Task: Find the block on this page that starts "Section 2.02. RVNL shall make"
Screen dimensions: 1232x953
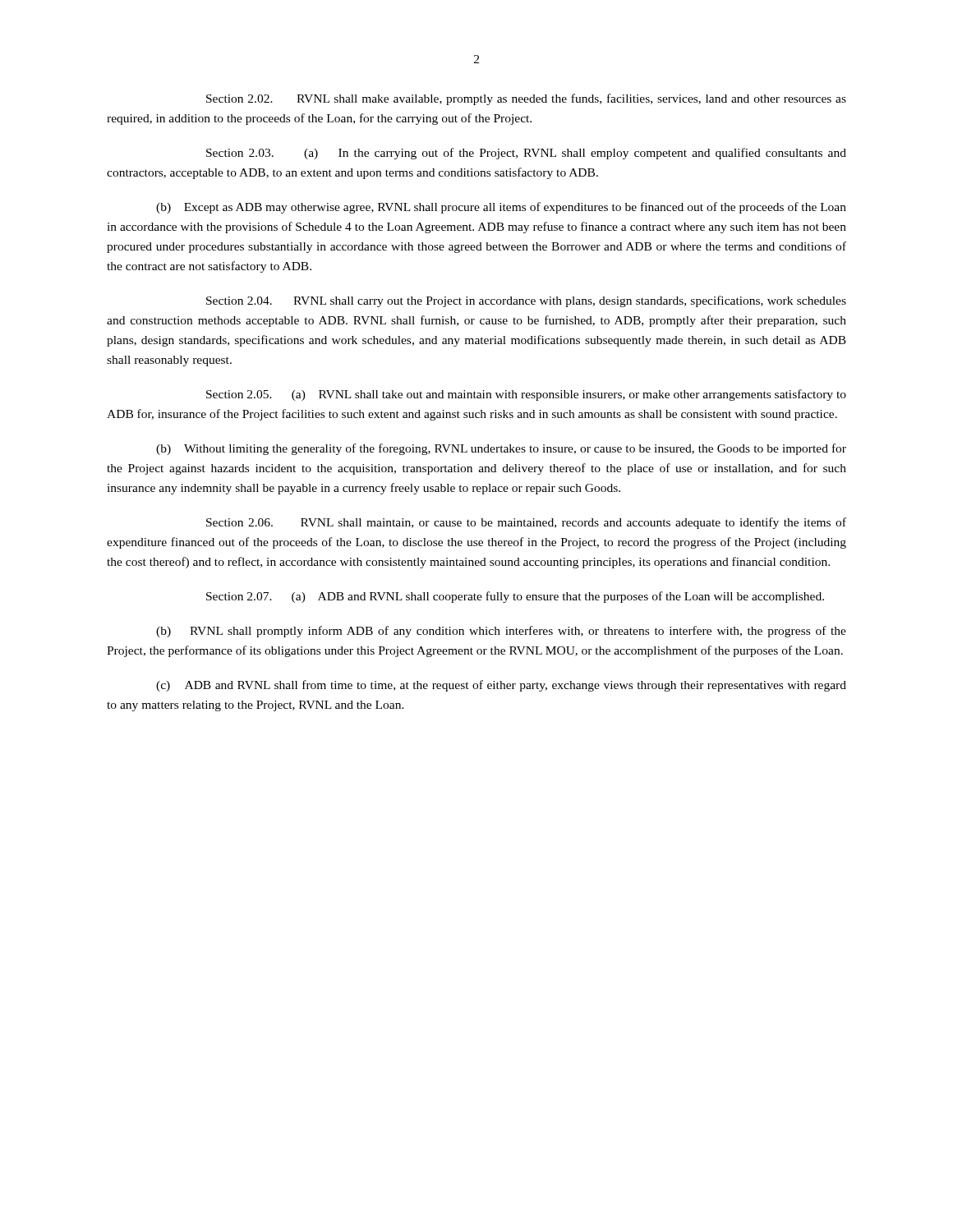Action: 476,108
